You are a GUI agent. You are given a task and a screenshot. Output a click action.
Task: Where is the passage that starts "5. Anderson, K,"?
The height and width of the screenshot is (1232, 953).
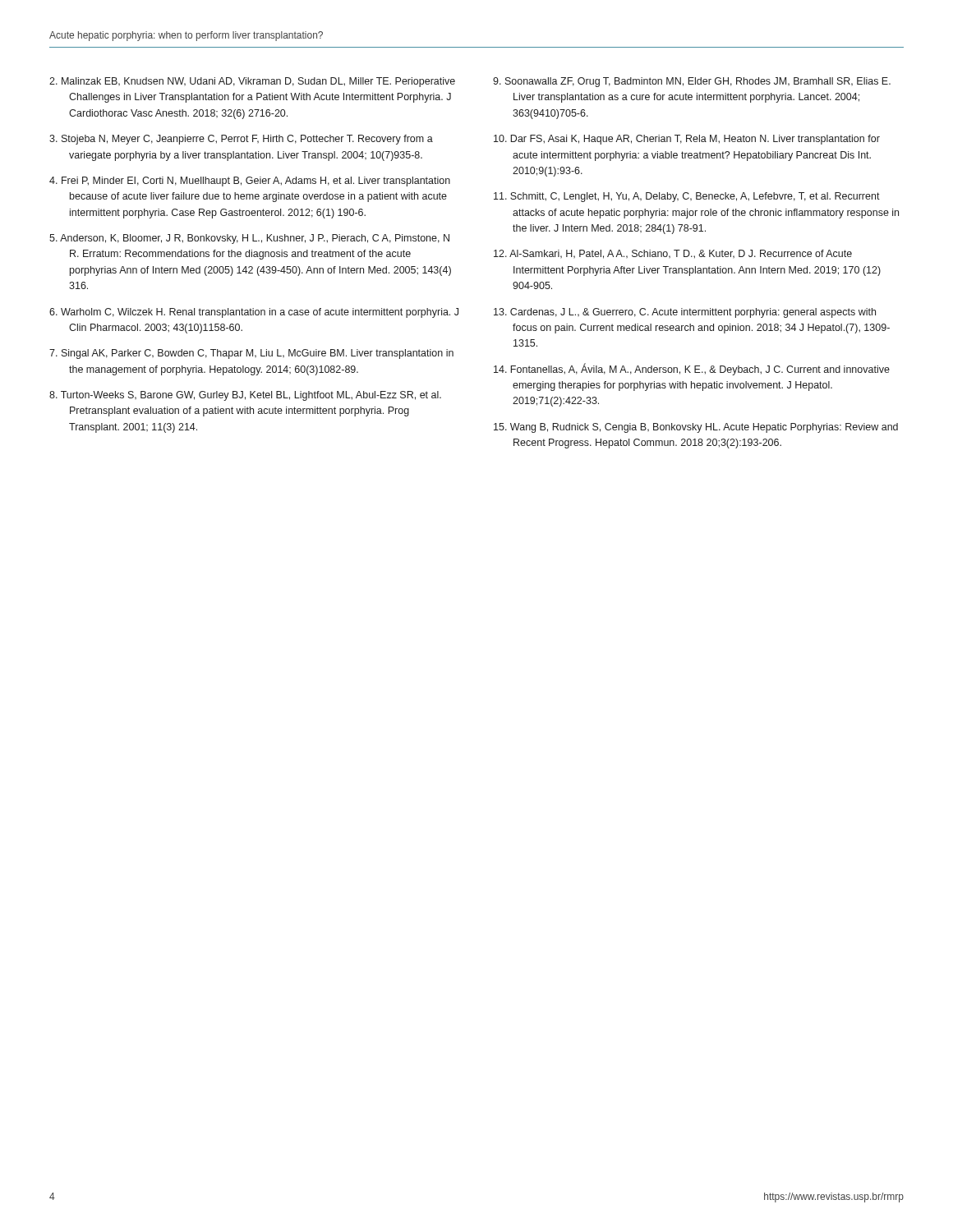(x=250, y=262)
